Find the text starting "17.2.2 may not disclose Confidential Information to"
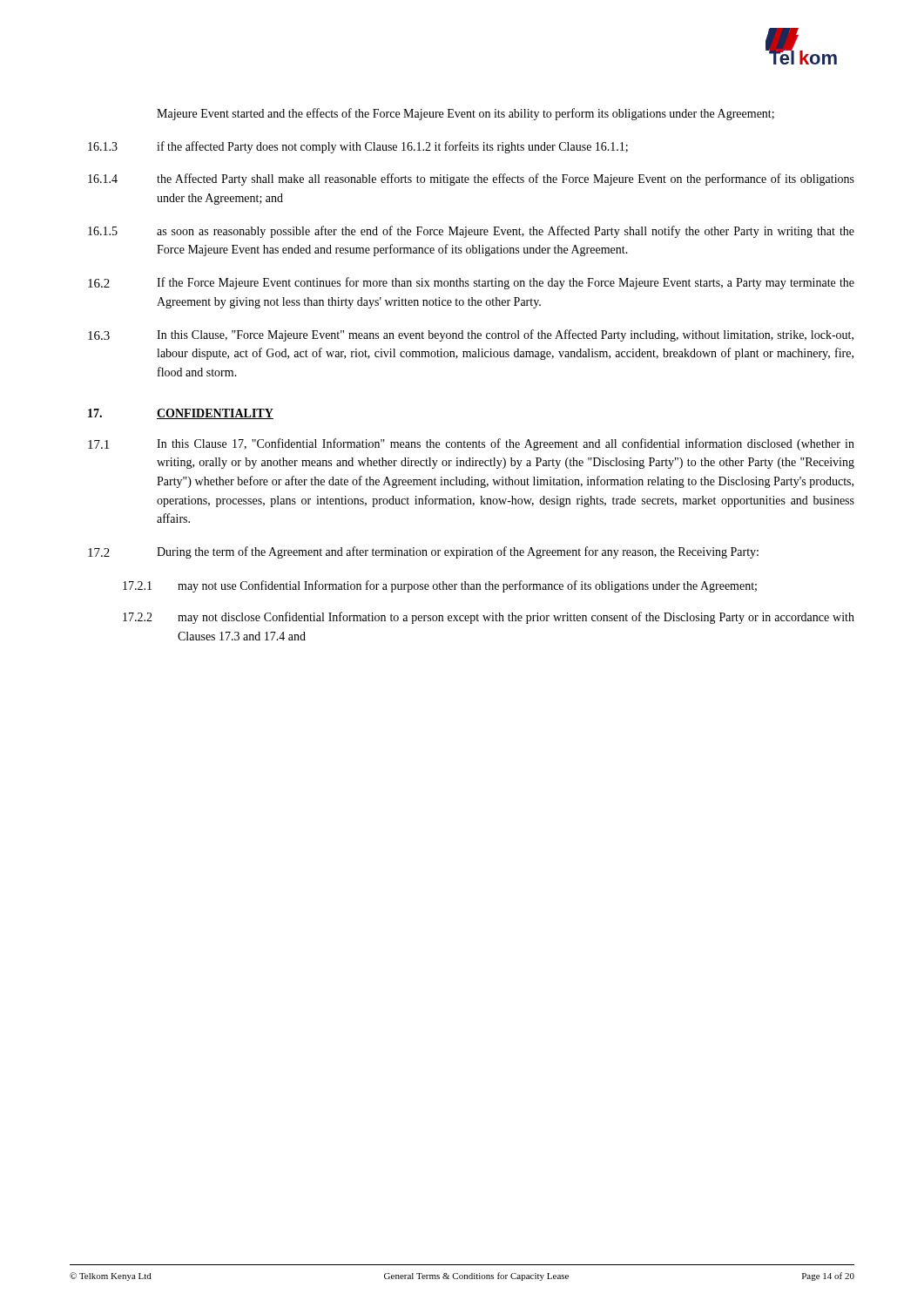924x1307 pixels. 488,627
